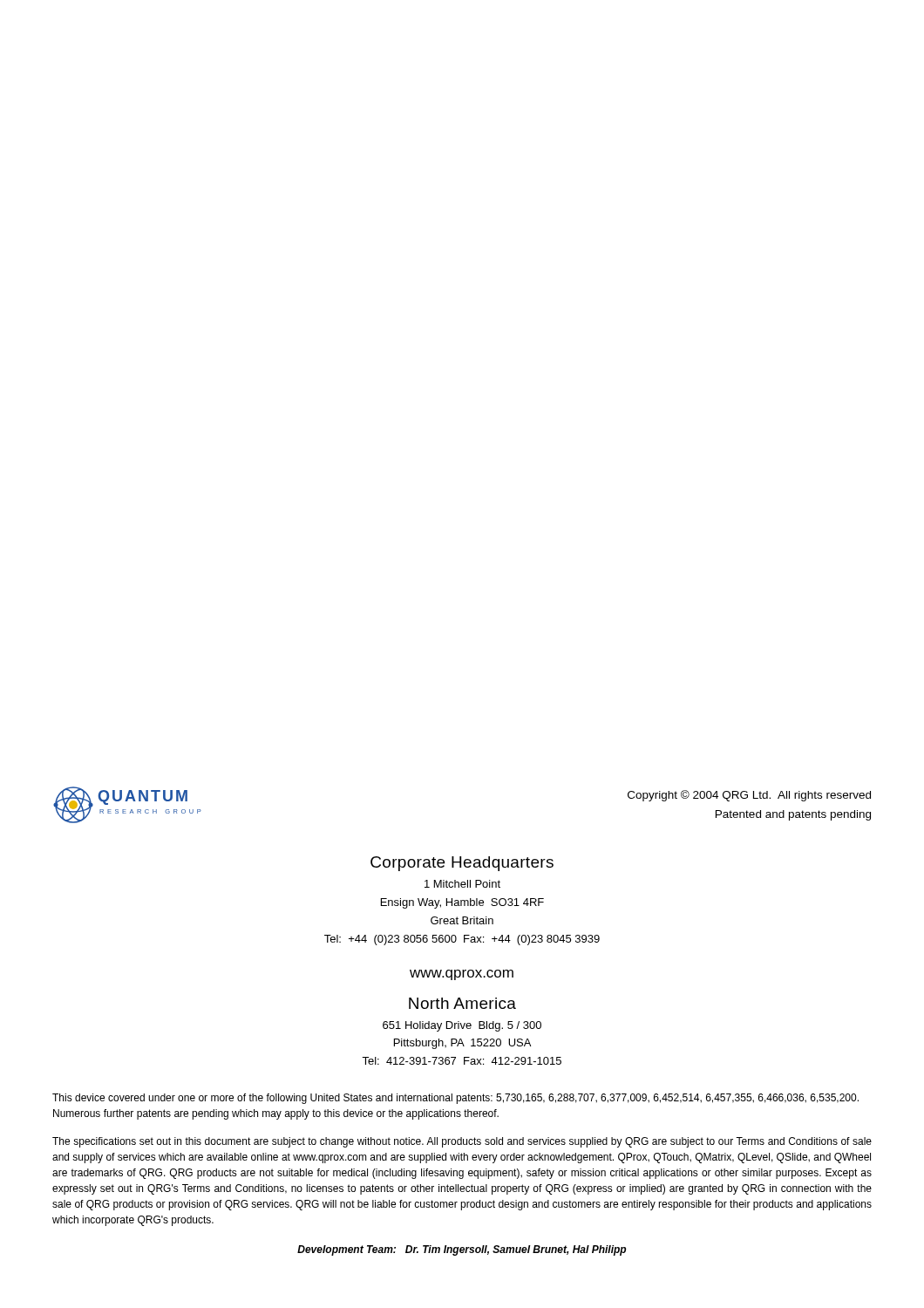Click a logo
924x1308 pixels.
tap(139, 805)
